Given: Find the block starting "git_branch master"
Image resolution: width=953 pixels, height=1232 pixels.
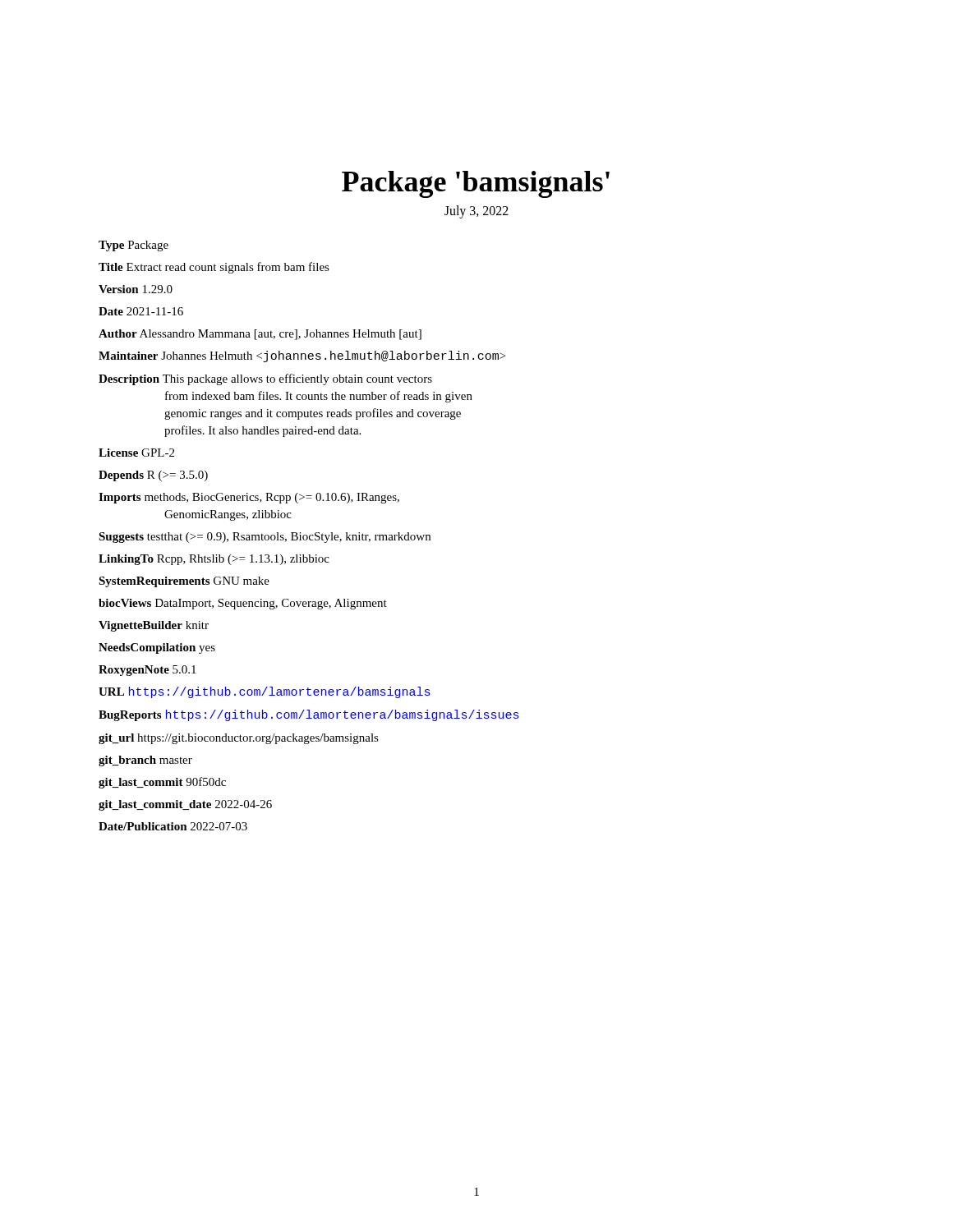Looking at the screenshot, I should (x=145, y=760).
